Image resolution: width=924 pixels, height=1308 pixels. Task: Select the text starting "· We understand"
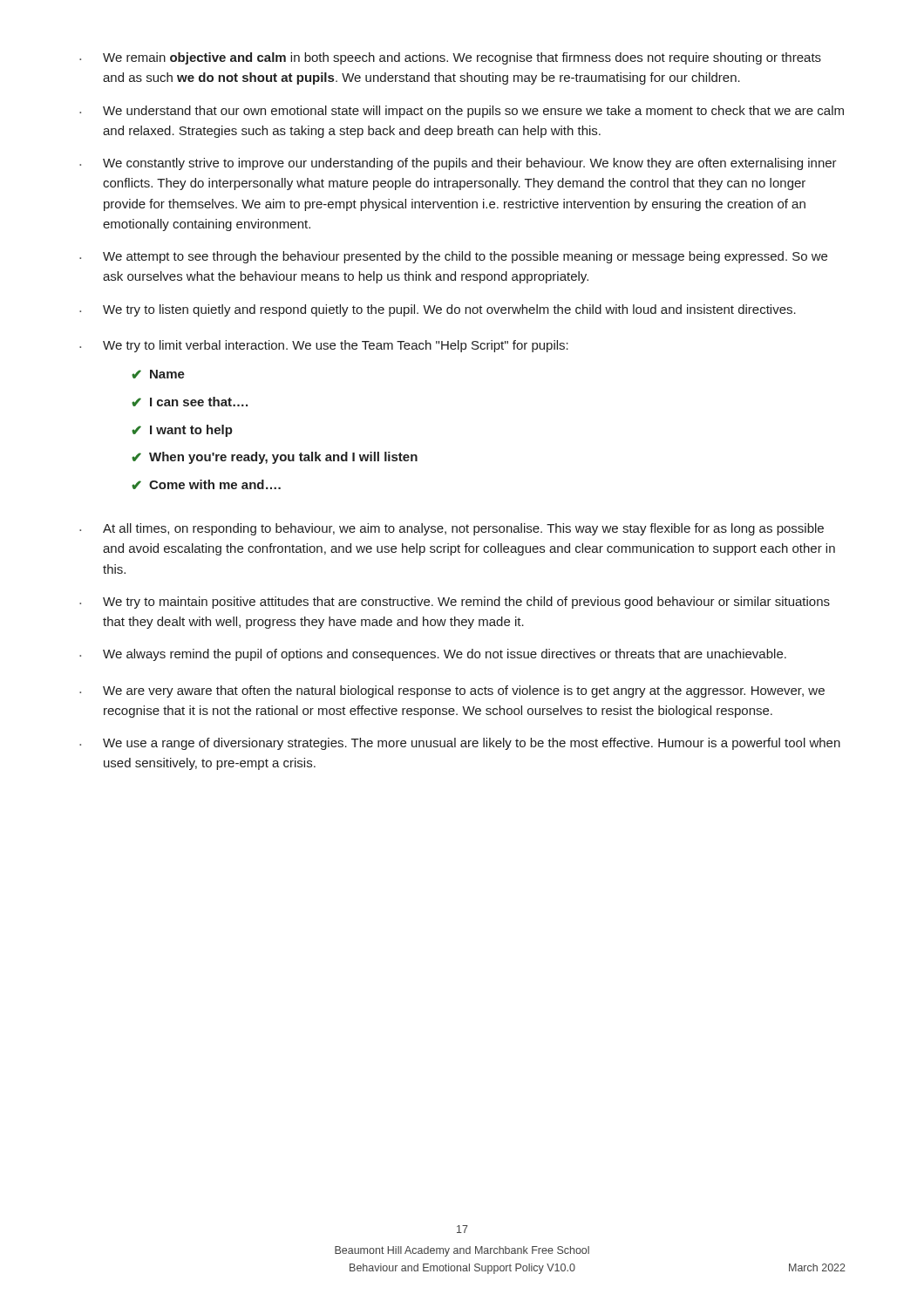coord(462,120)
